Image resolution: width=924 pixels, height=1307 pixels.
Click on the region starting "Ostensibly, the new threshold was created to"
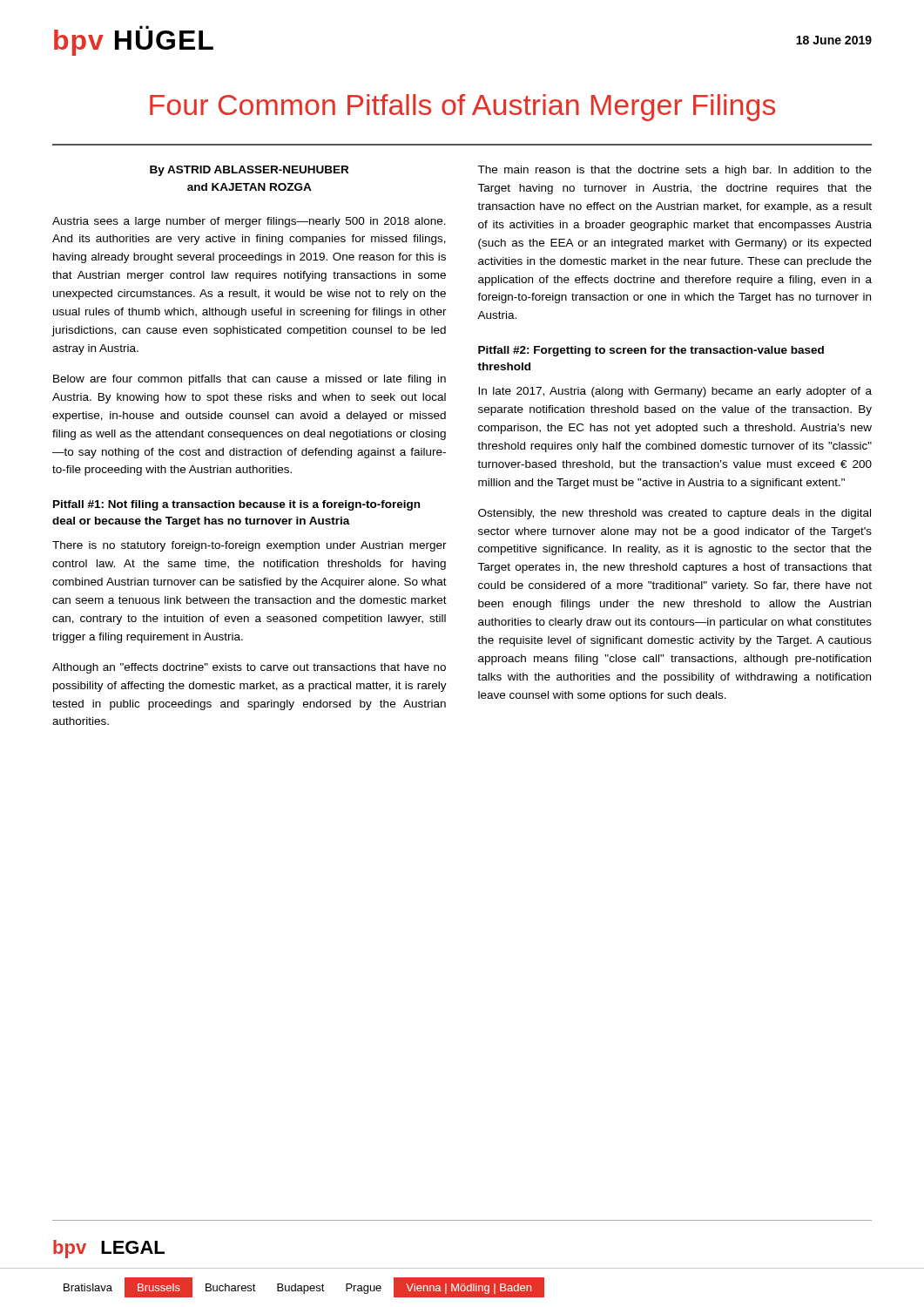[x=675, y=604]
